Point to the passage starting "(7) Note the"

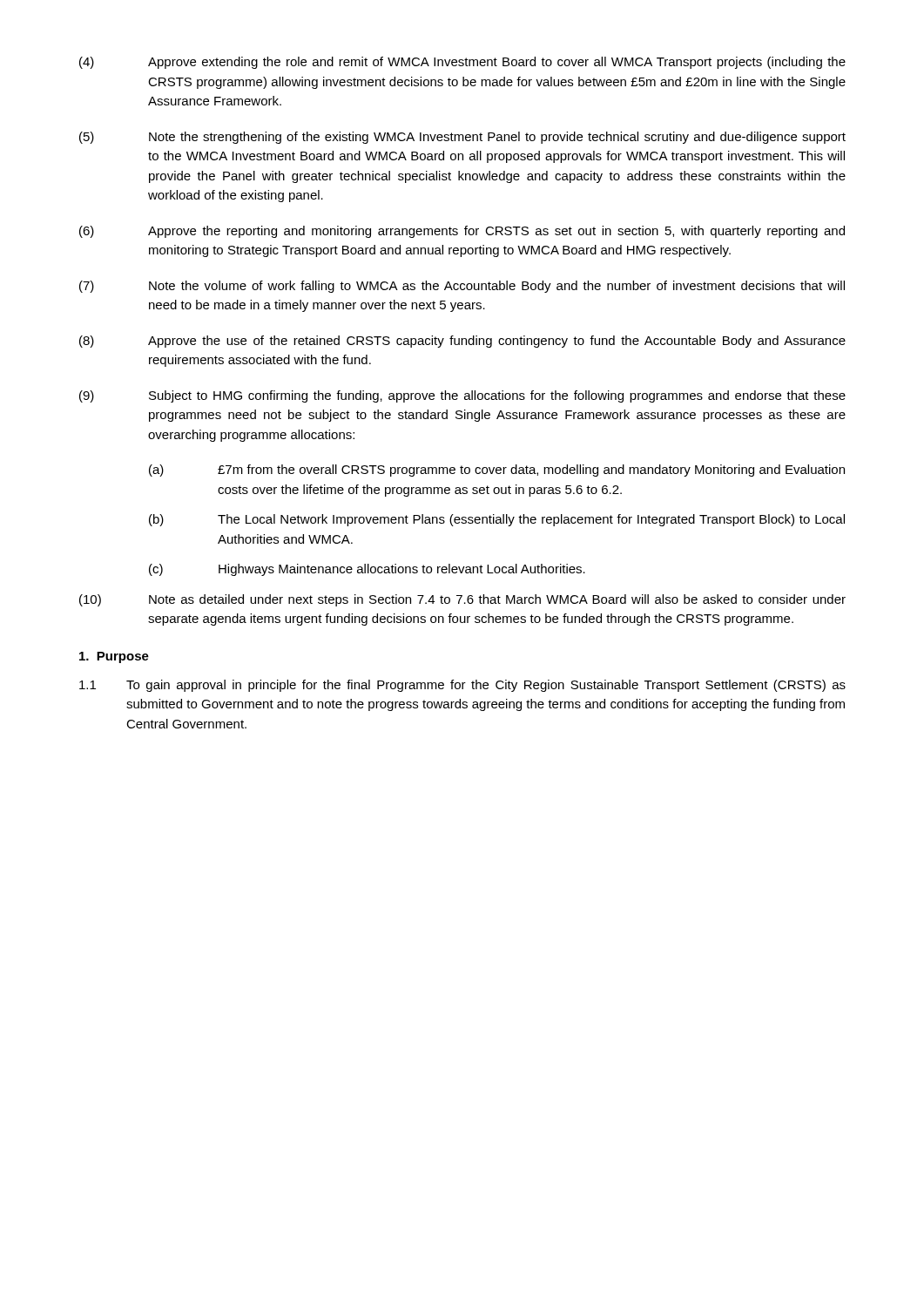pos(462,295)
